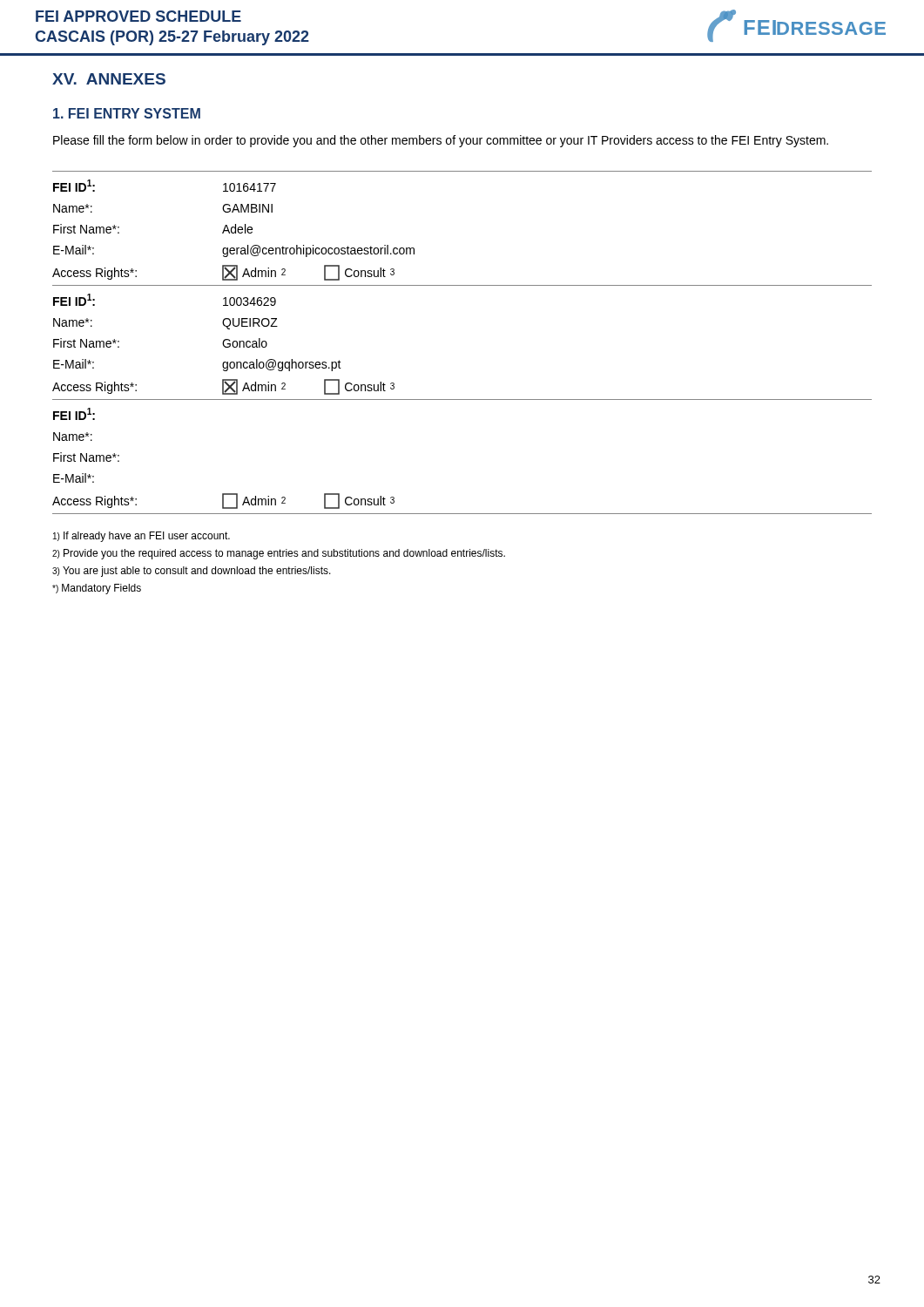Image resolution: width=924 pixels, height=1307 pixels.
Task: Locate the element starting "Please fill the form below in order"
Action: coord(441,140)
